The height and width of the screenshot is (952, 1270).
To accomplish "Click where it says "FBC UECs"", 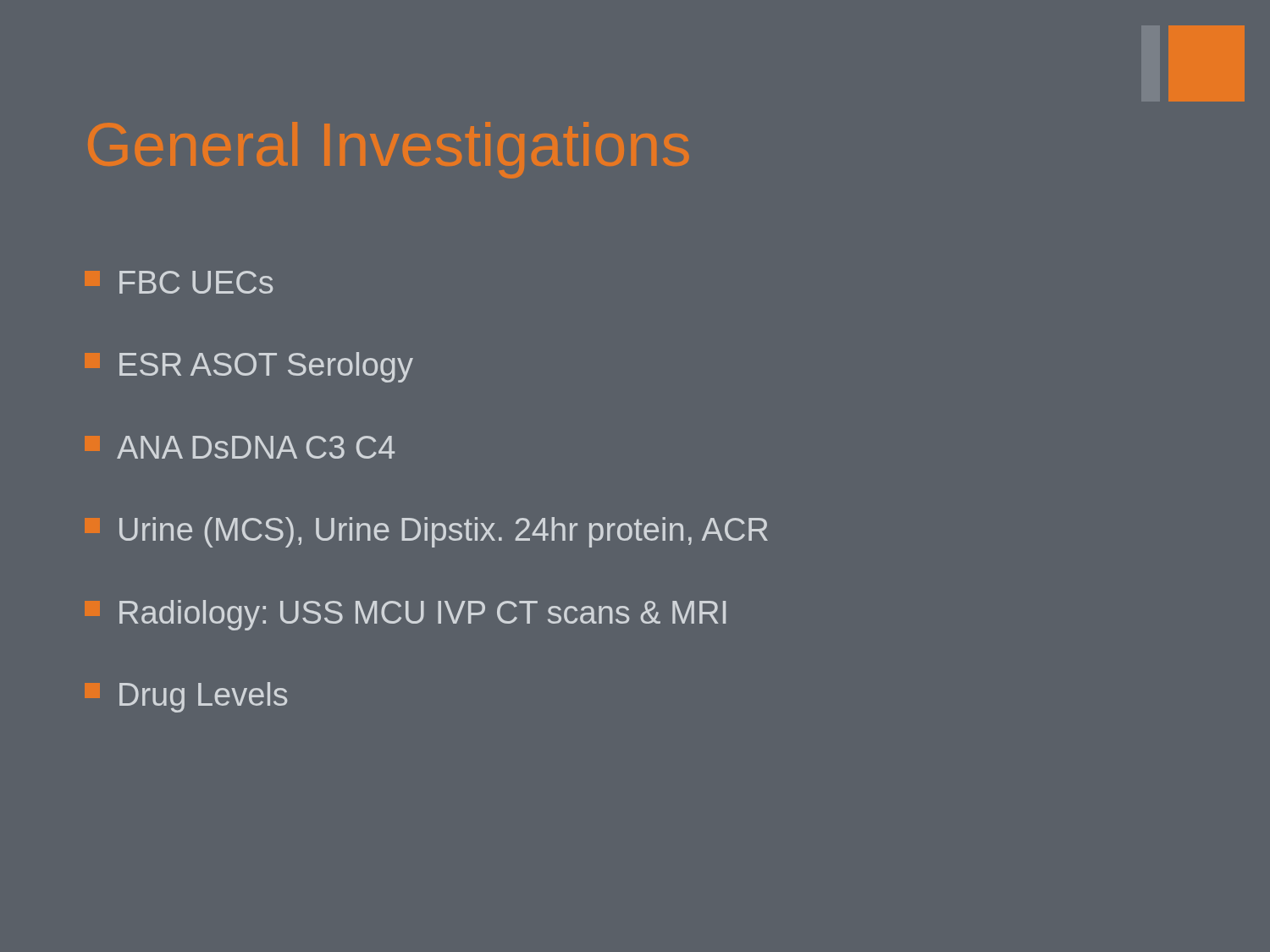I will tap(179, 283).
